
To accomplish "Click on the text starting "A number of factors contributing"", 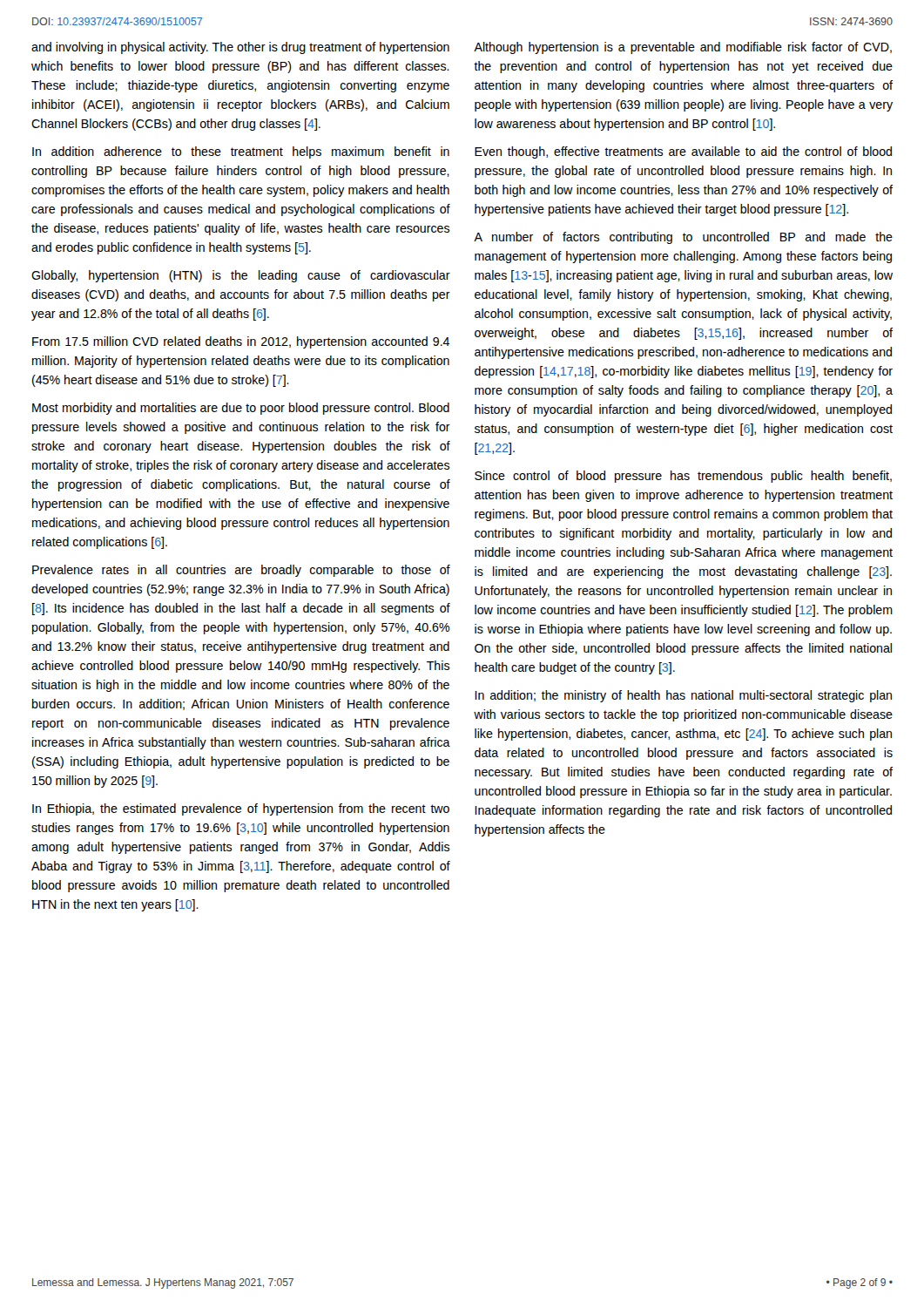I will point(683,343).
